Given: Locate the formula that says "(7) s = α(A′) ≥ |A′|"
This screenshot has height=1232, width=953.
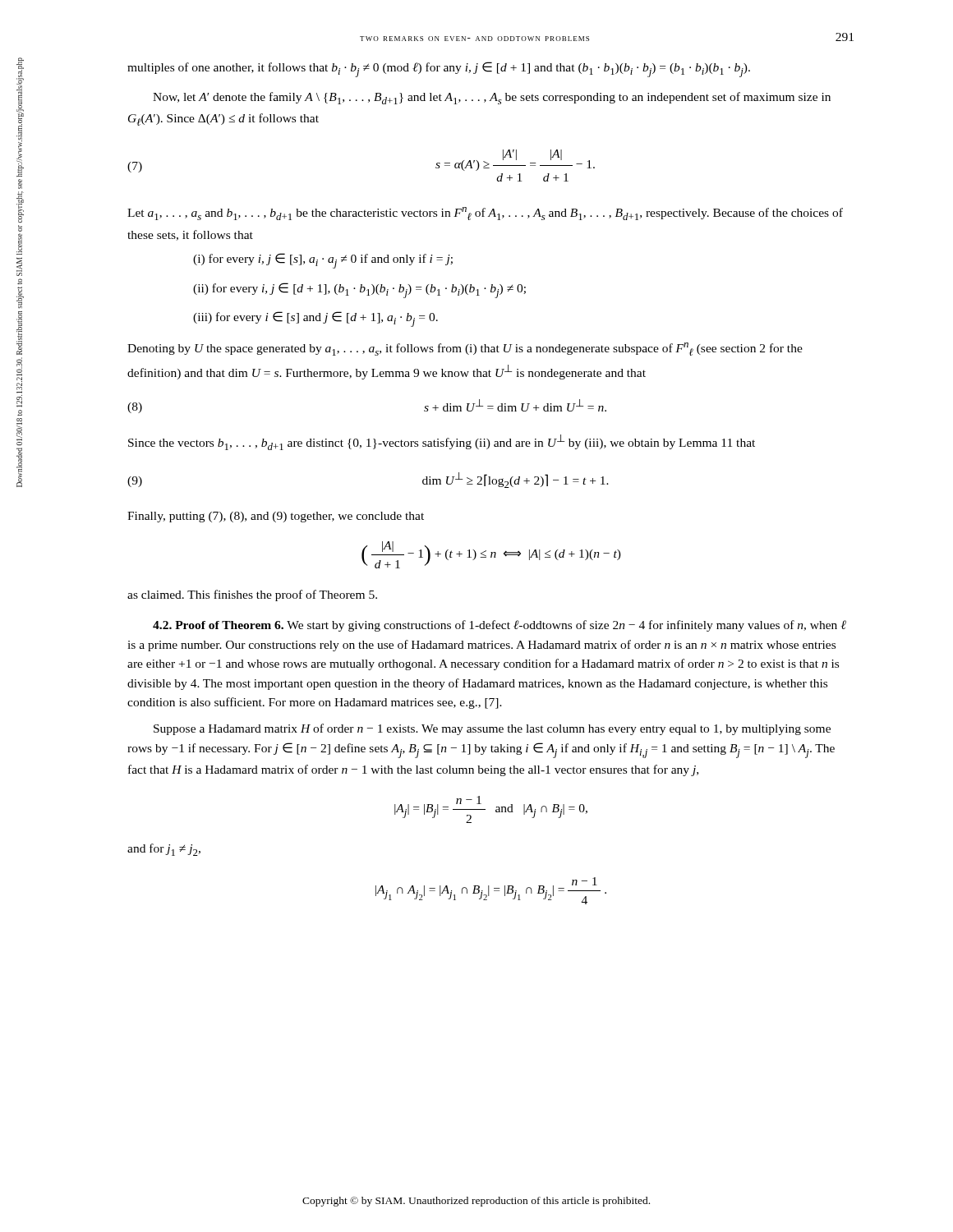Looking at the screenshot, I should coord(491,166).
